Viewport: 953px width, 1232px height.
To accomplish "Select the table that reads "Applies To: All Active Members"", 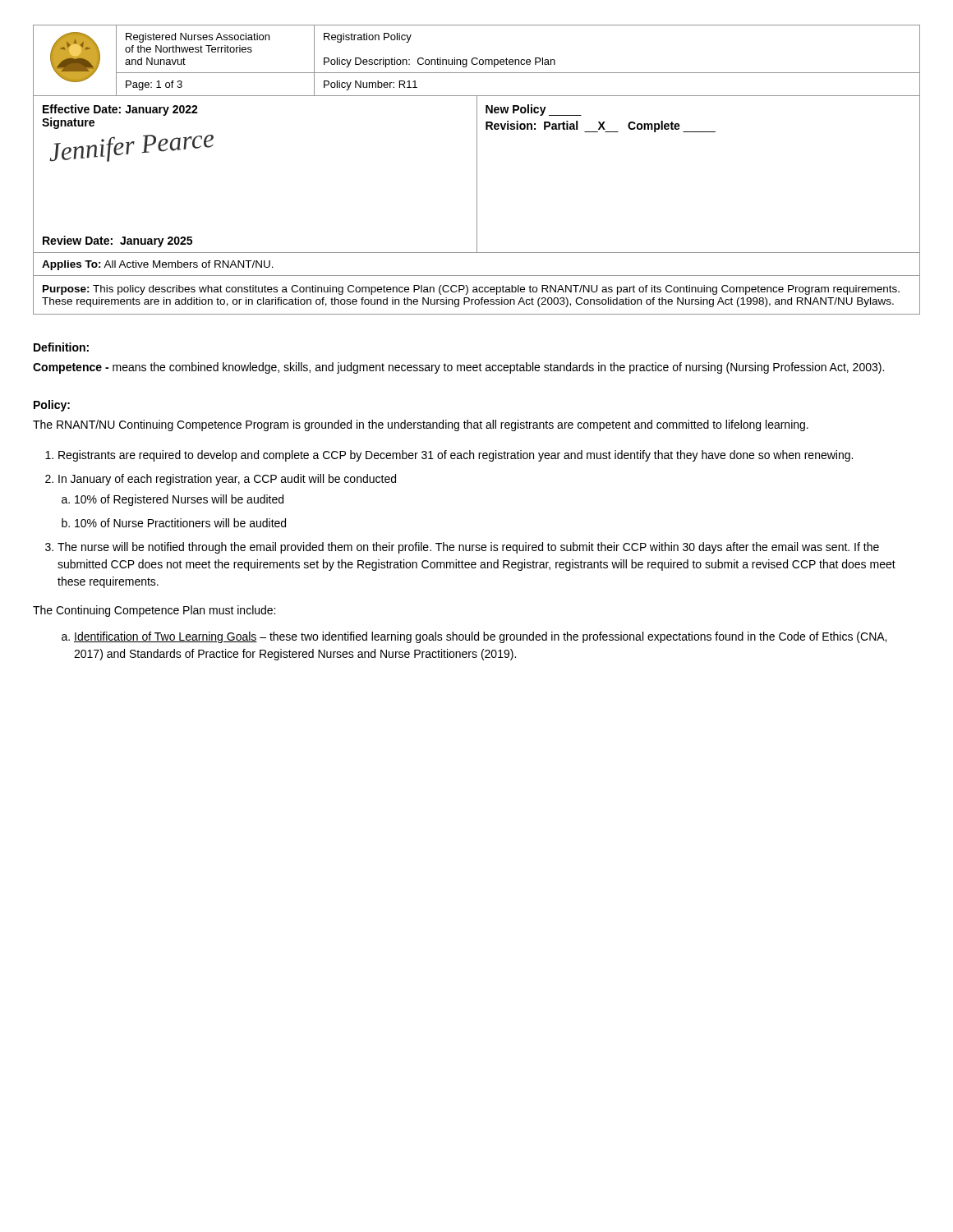I will pos(476,264).
